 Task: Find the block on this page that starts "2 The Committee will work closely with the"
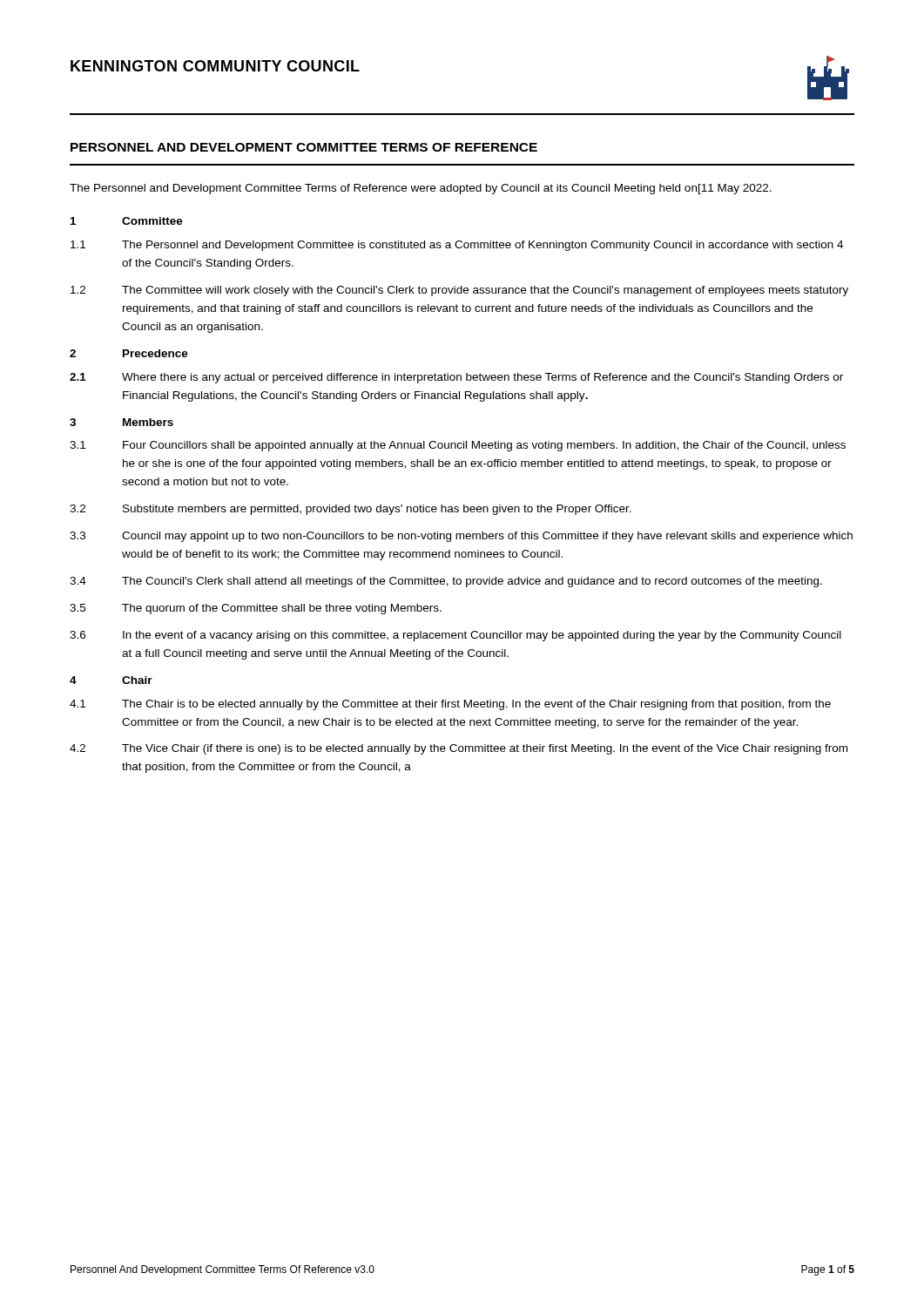point(462,309)
